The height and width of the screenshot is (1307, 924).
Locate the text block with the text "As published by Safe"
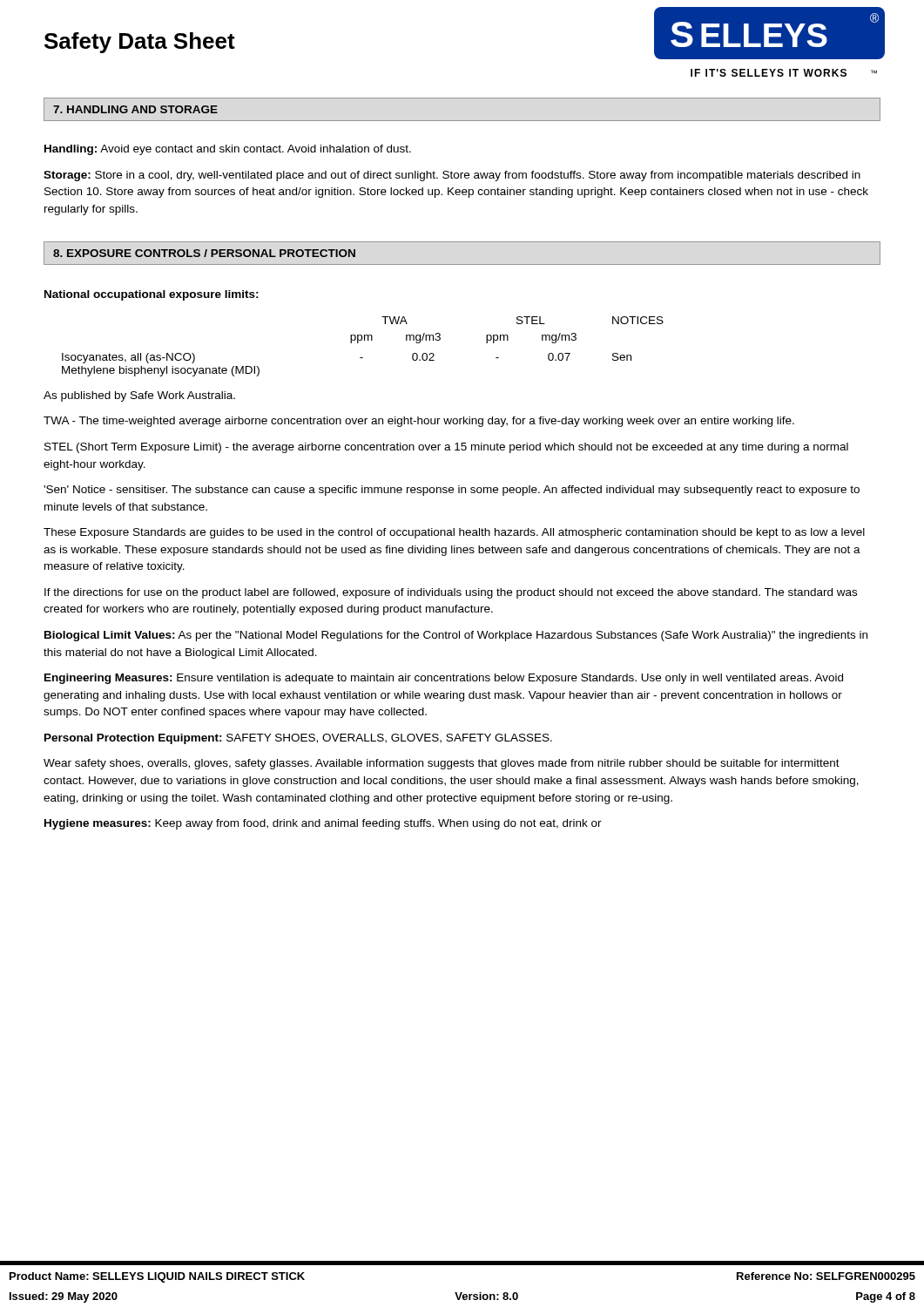tap(140, 395)
